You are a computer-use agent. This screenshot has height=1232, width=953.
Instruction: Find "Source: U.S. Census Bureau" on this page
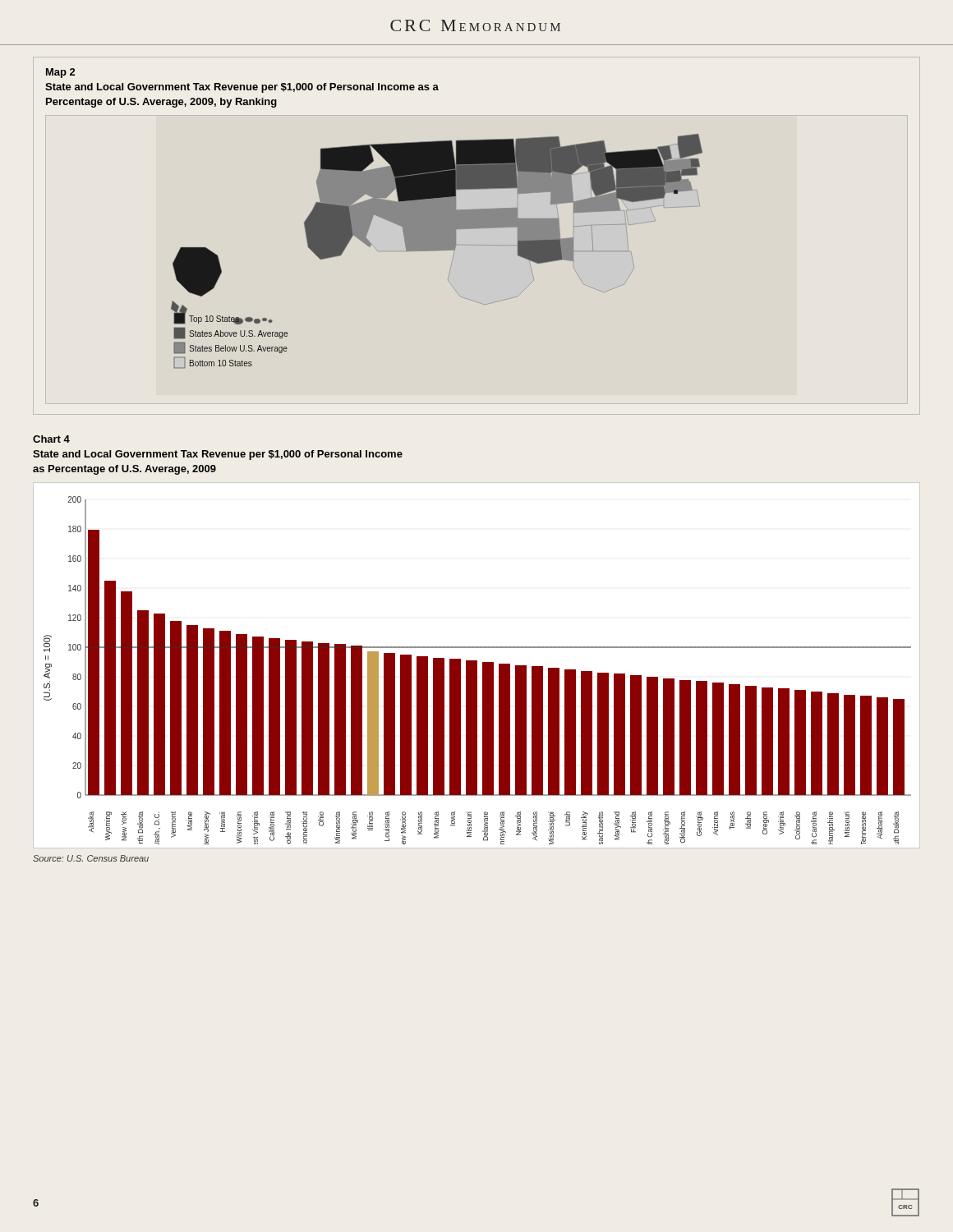91,858
